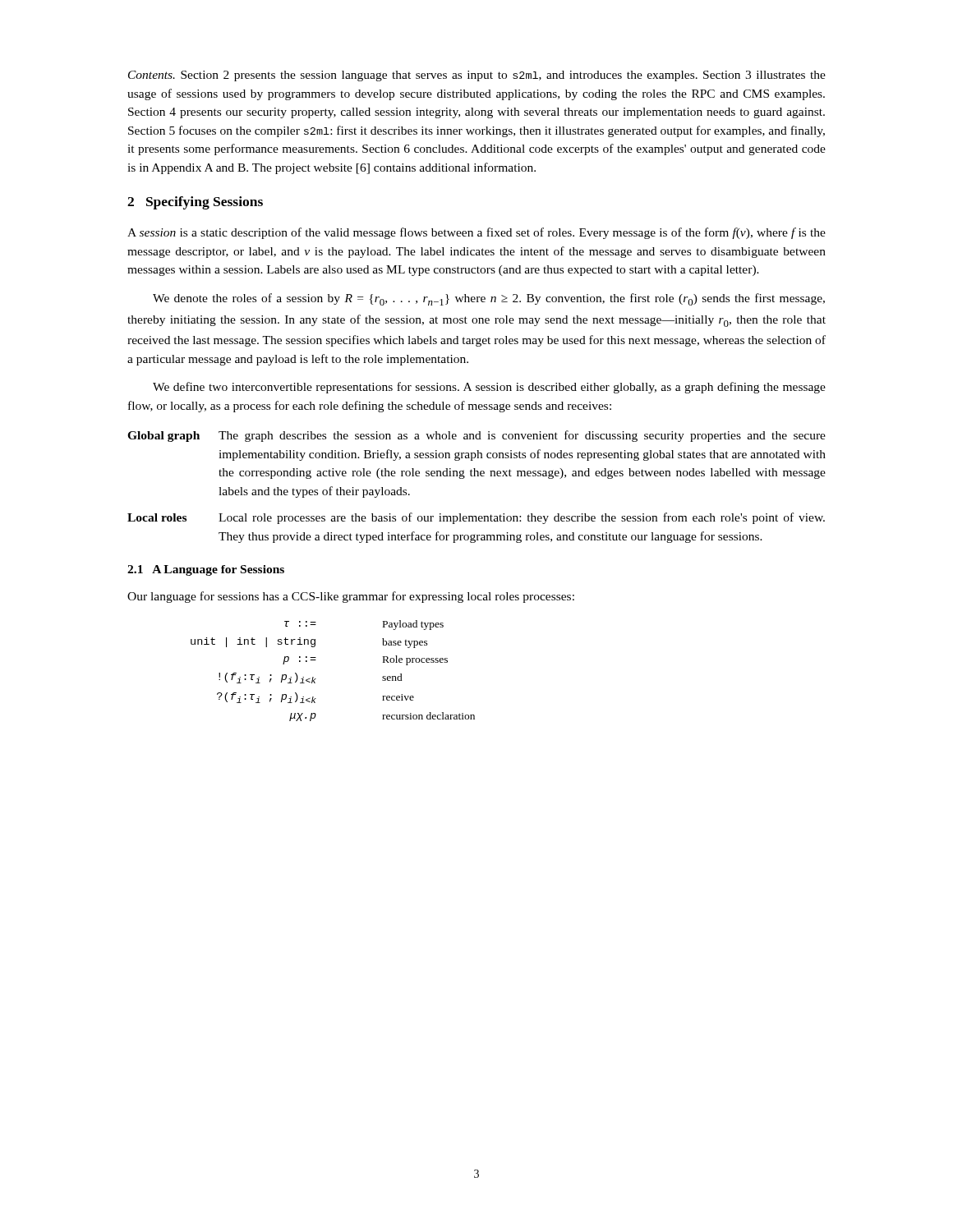Point to the block beginning "We denote the"

(476, 329)
